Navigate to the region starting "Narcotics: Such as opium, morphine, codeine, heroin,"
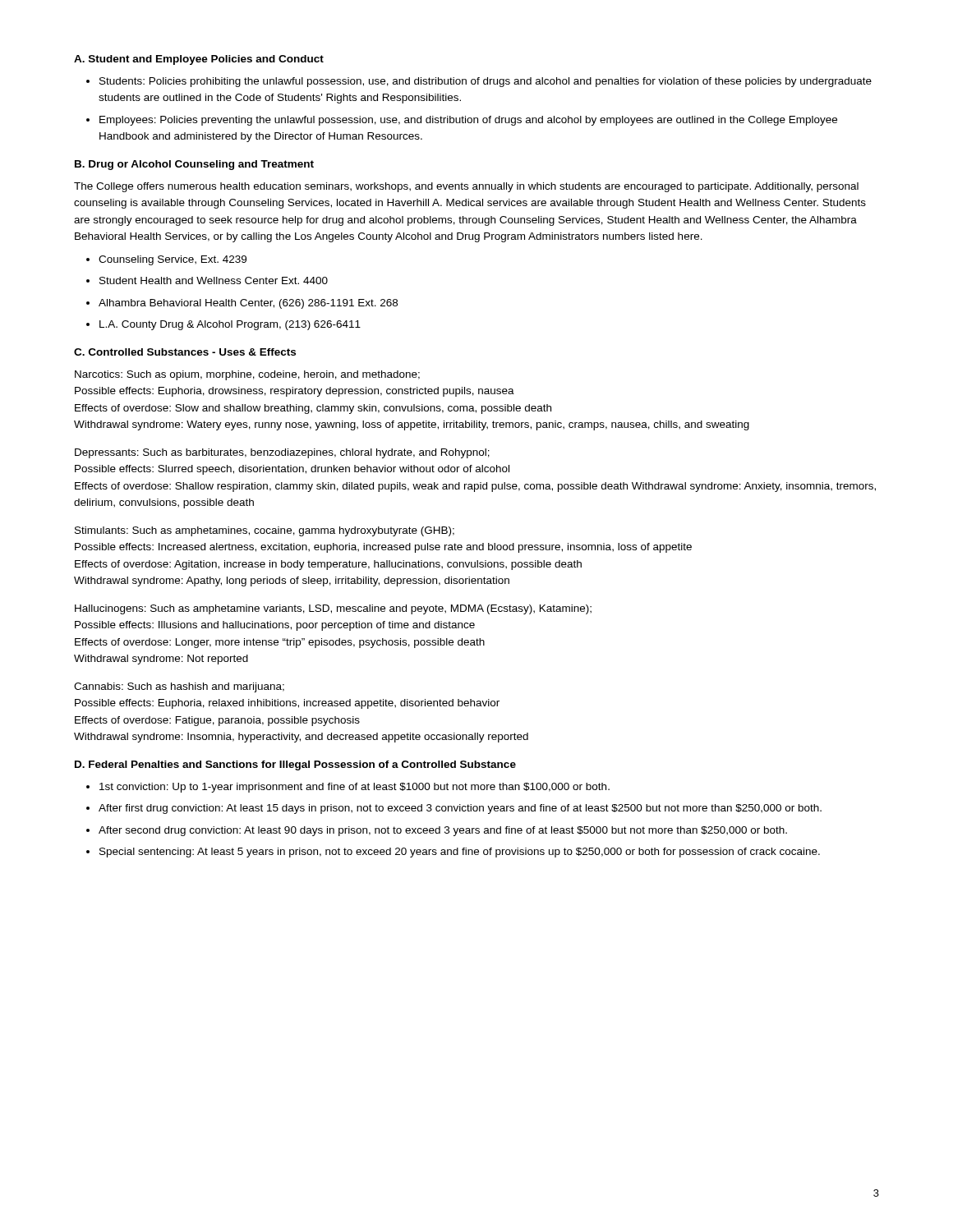This screenshot has height=1232, width=953. tap(412, 399)
